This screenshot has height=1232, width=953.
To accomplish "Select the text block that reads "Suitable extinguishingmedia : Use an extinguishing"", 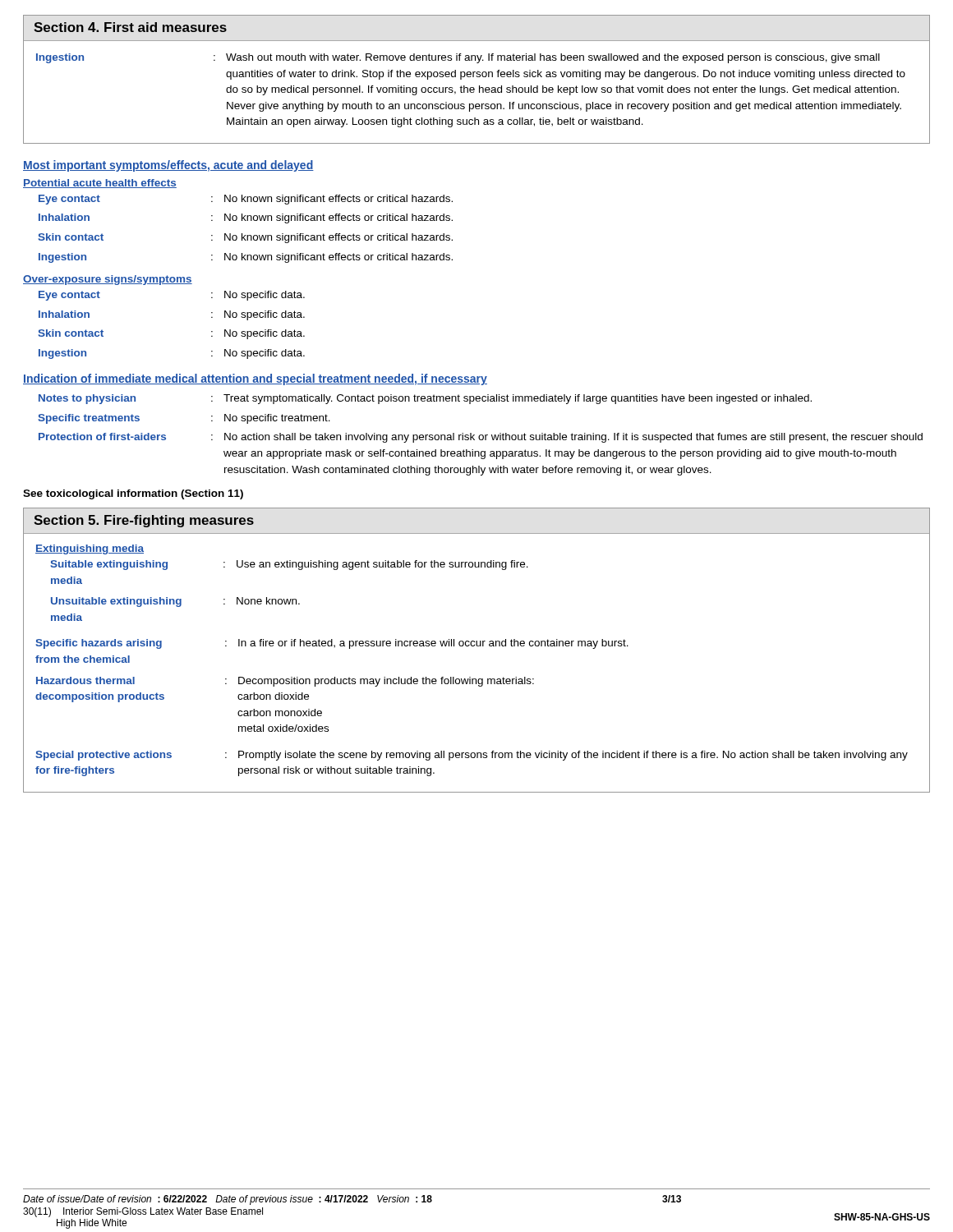I will tap(476, 572).
